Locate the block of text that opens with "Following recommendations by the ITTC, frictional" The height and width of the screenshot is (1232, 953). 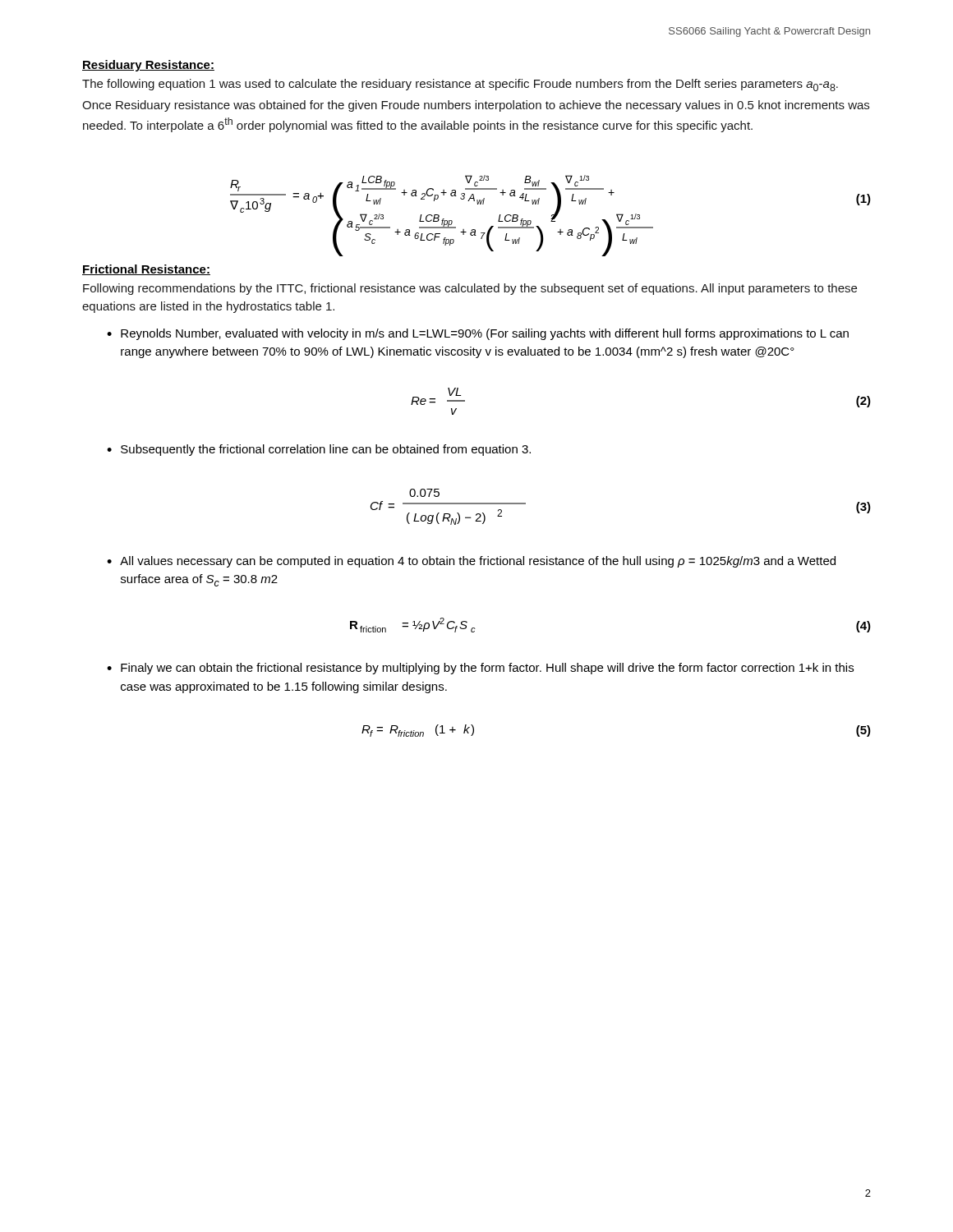470,297
